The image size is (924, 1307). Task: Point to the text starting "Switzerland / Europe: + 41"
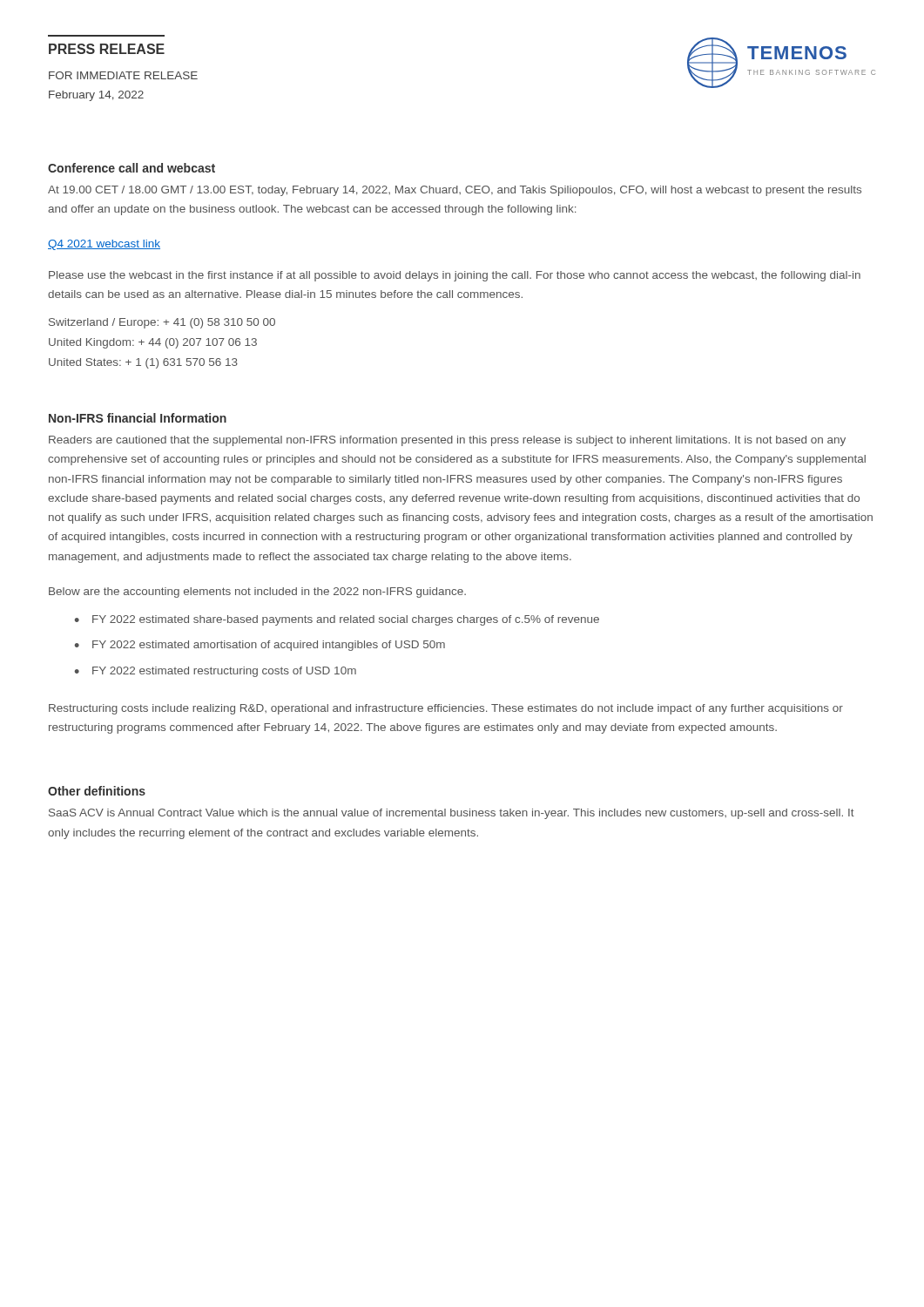(162, 322)
